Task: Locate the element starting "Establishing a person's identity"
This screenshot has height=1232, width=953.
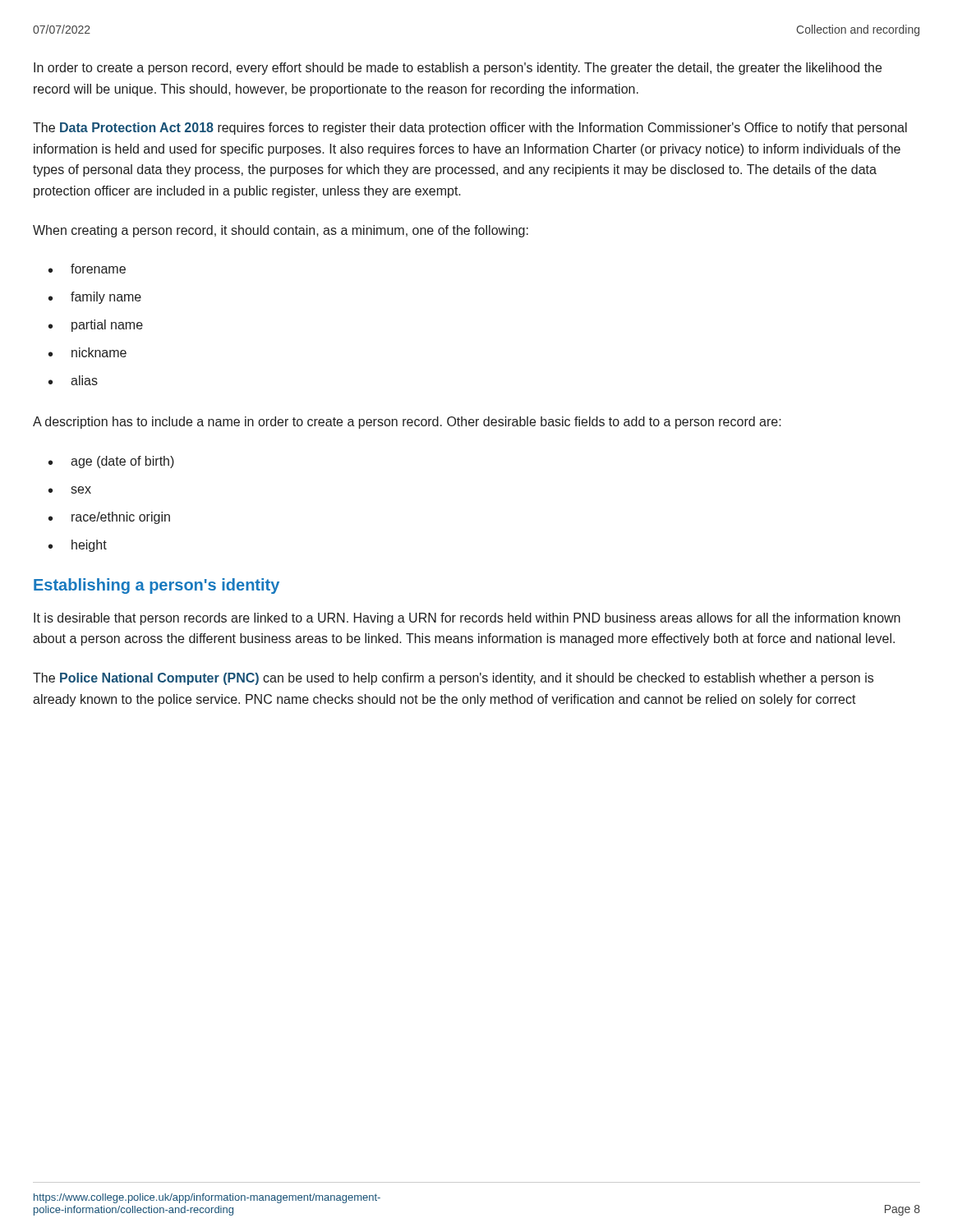Action: coord(156,585)
